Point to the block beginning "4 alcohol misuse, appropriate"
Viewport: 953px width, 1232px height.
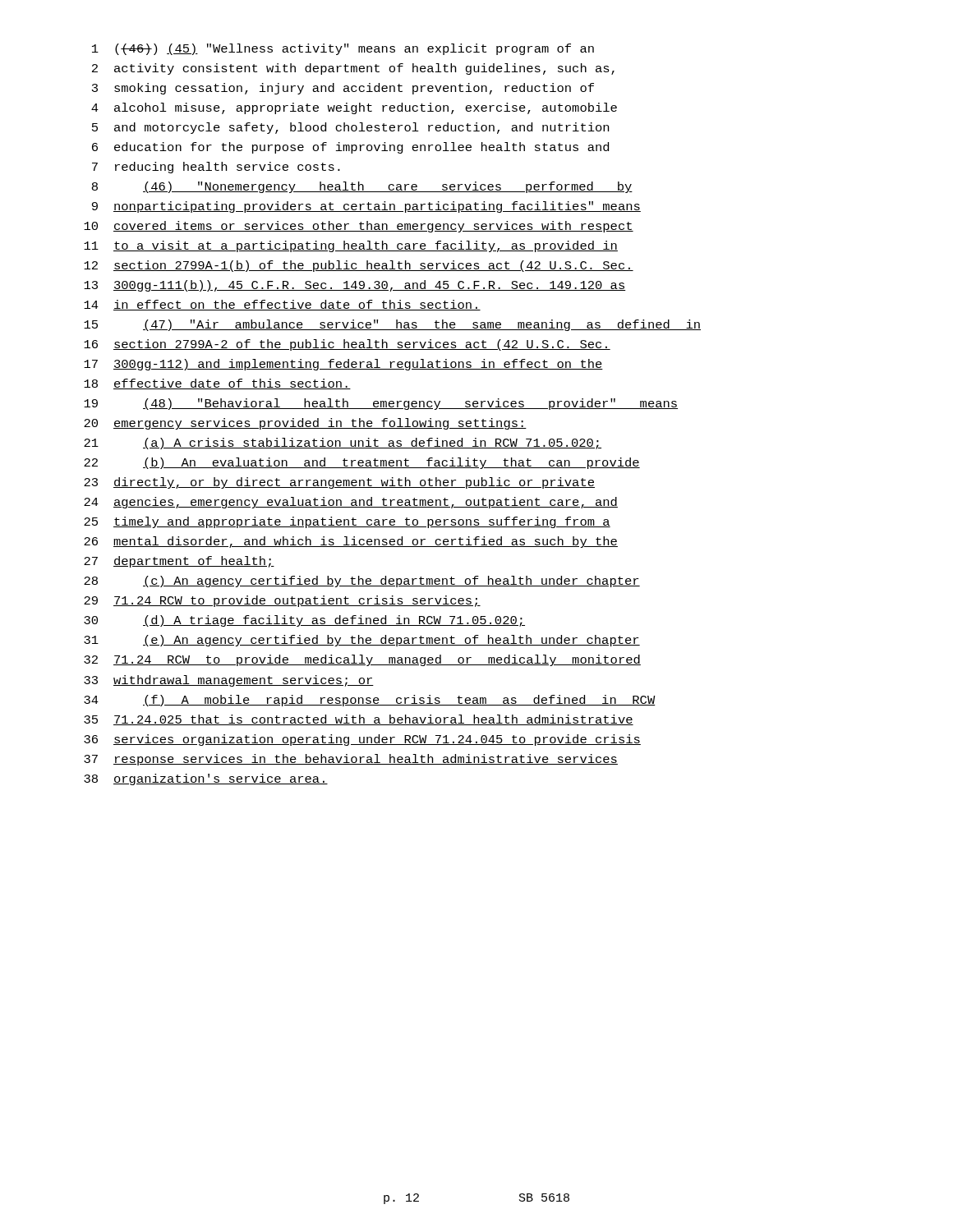pyautogui.click(x=476, y=108)
